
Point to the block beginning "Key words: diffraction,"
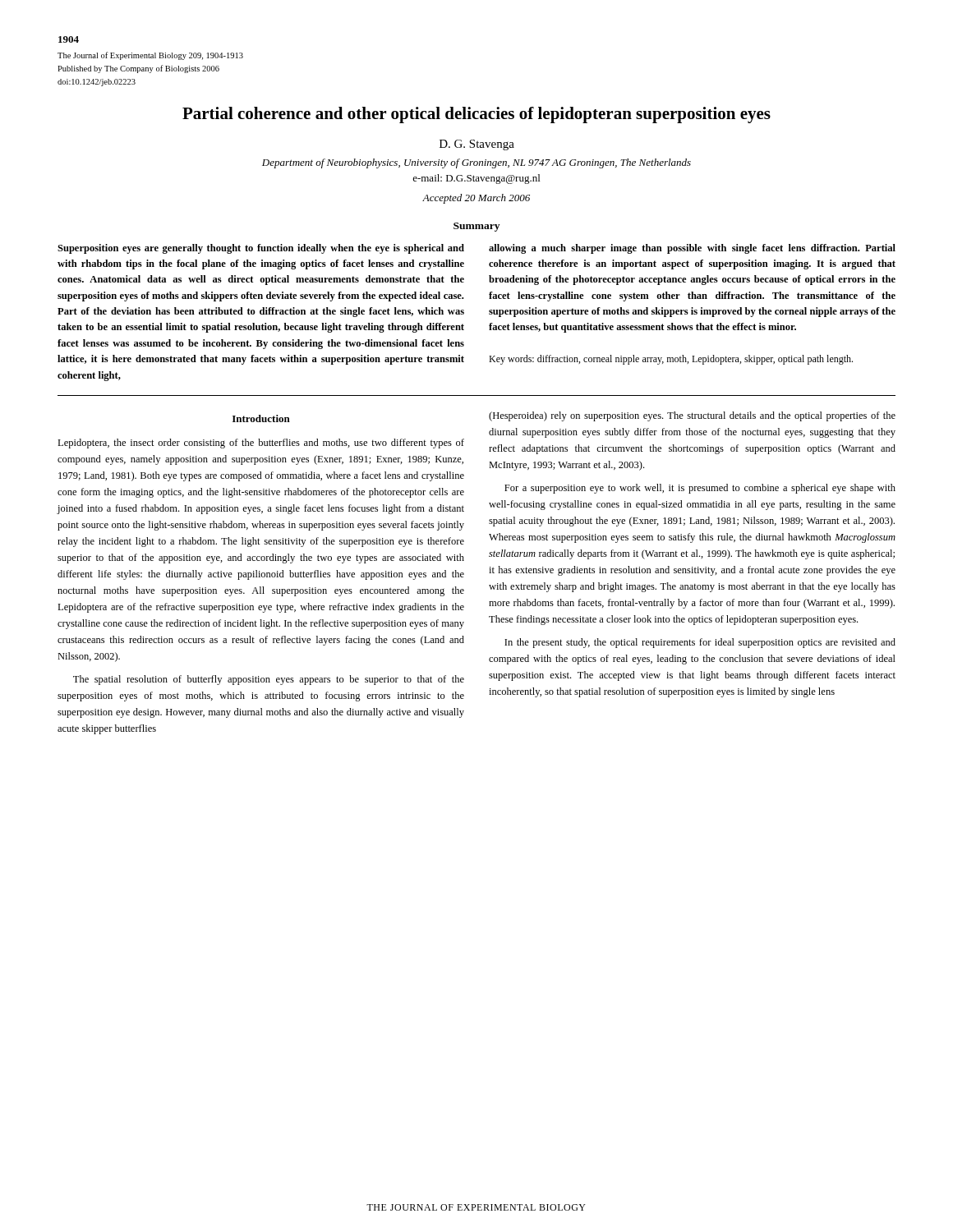tap(671, 359)
